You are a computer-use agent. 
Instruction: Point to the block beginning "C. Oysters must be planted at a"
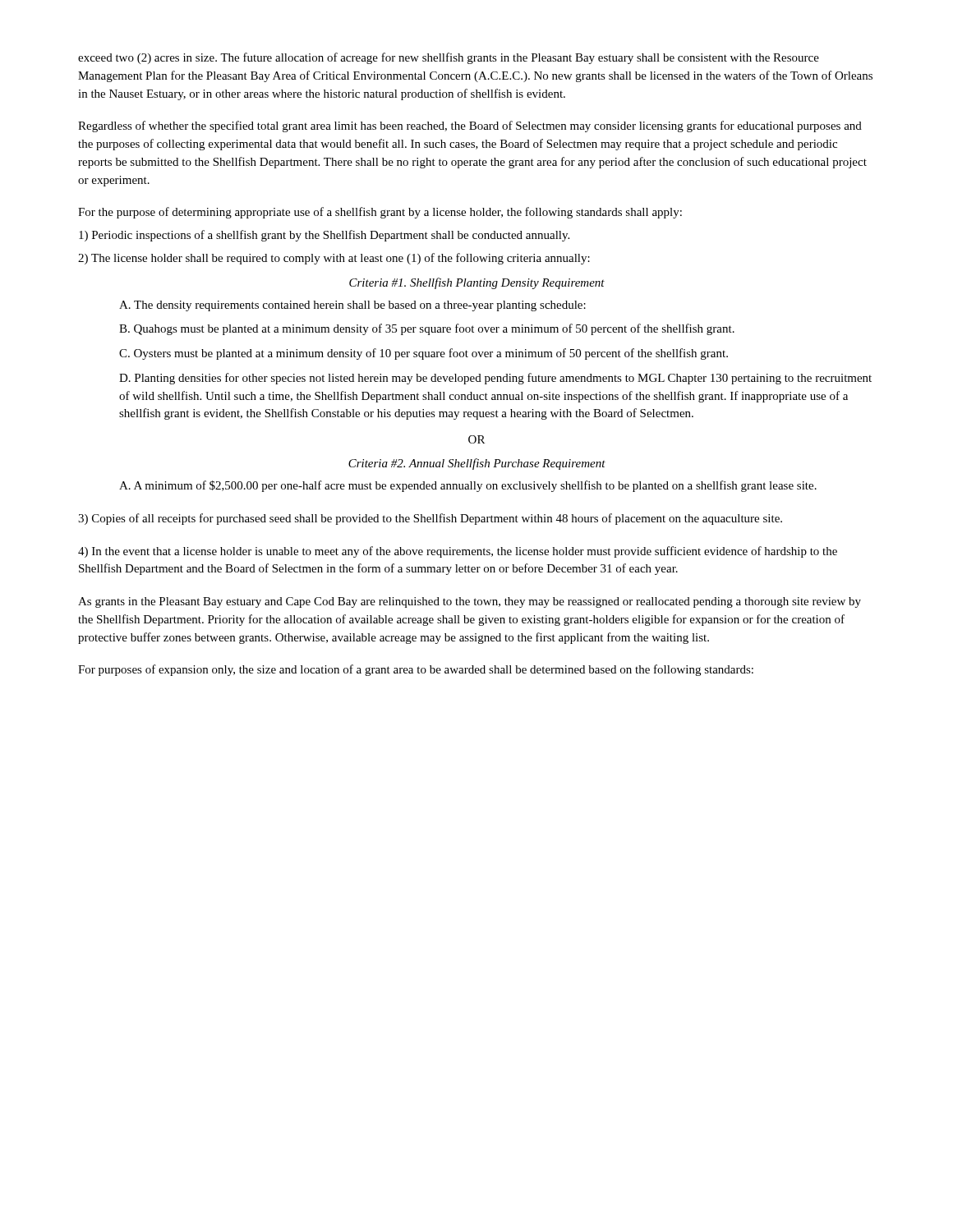424,353
